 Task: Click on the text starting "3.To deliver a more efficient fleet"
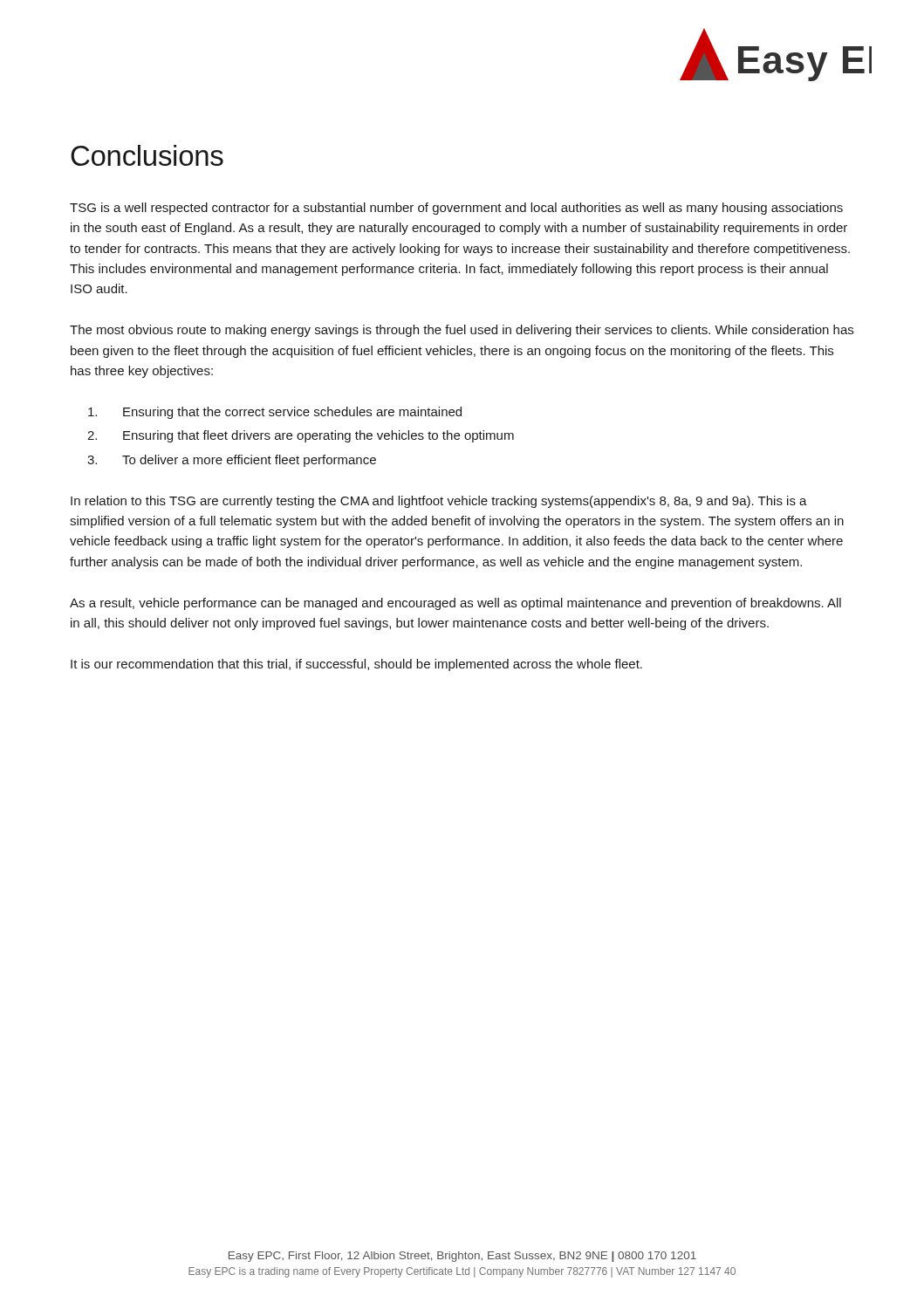(232, 459)
